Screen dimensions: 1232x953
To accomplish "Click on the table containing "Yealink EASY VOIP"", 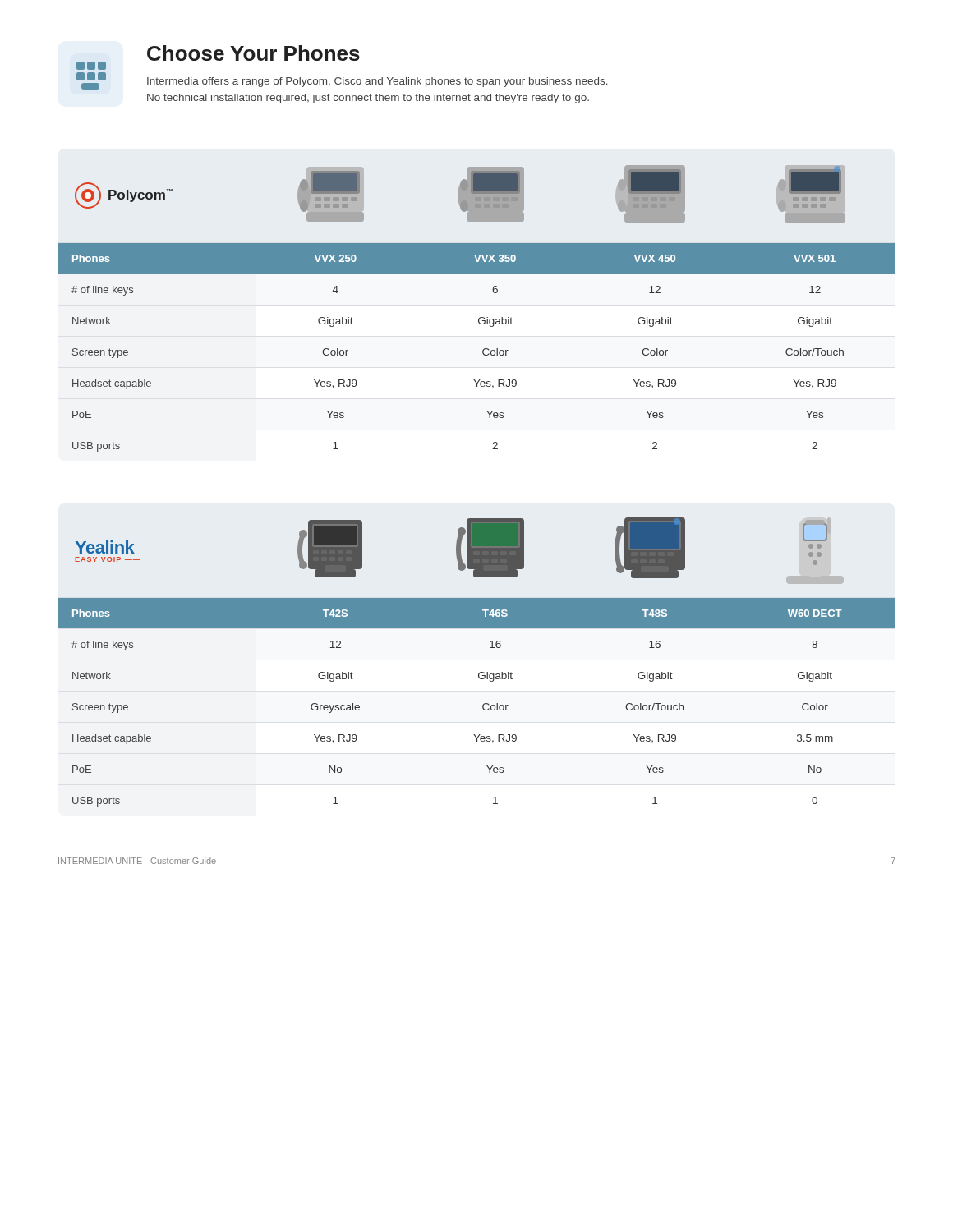I will (x=476, y=660).
